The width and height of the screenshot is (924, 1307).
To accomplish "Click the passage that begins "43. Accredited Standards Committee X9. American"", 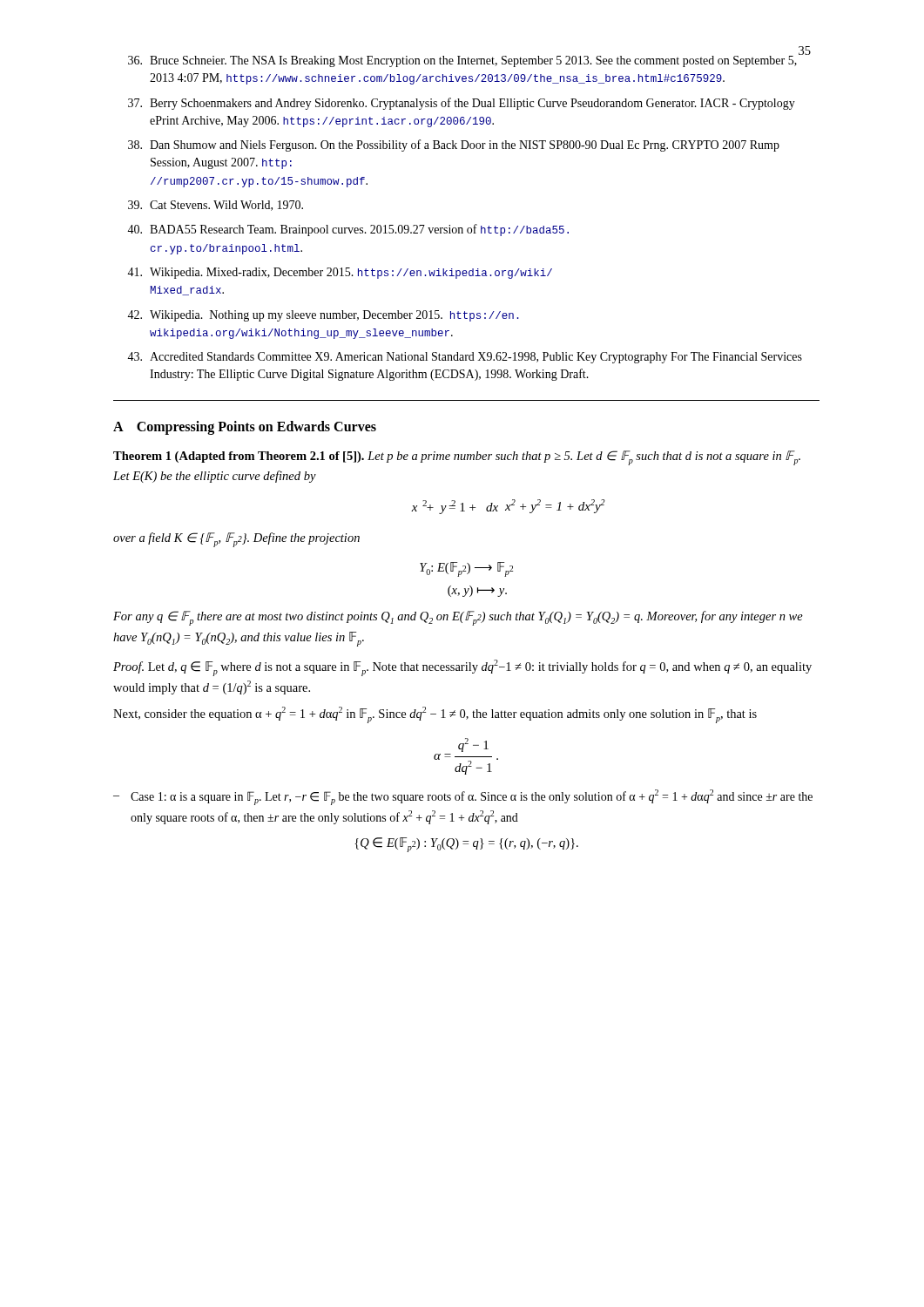I will click(x=466, y=366).
